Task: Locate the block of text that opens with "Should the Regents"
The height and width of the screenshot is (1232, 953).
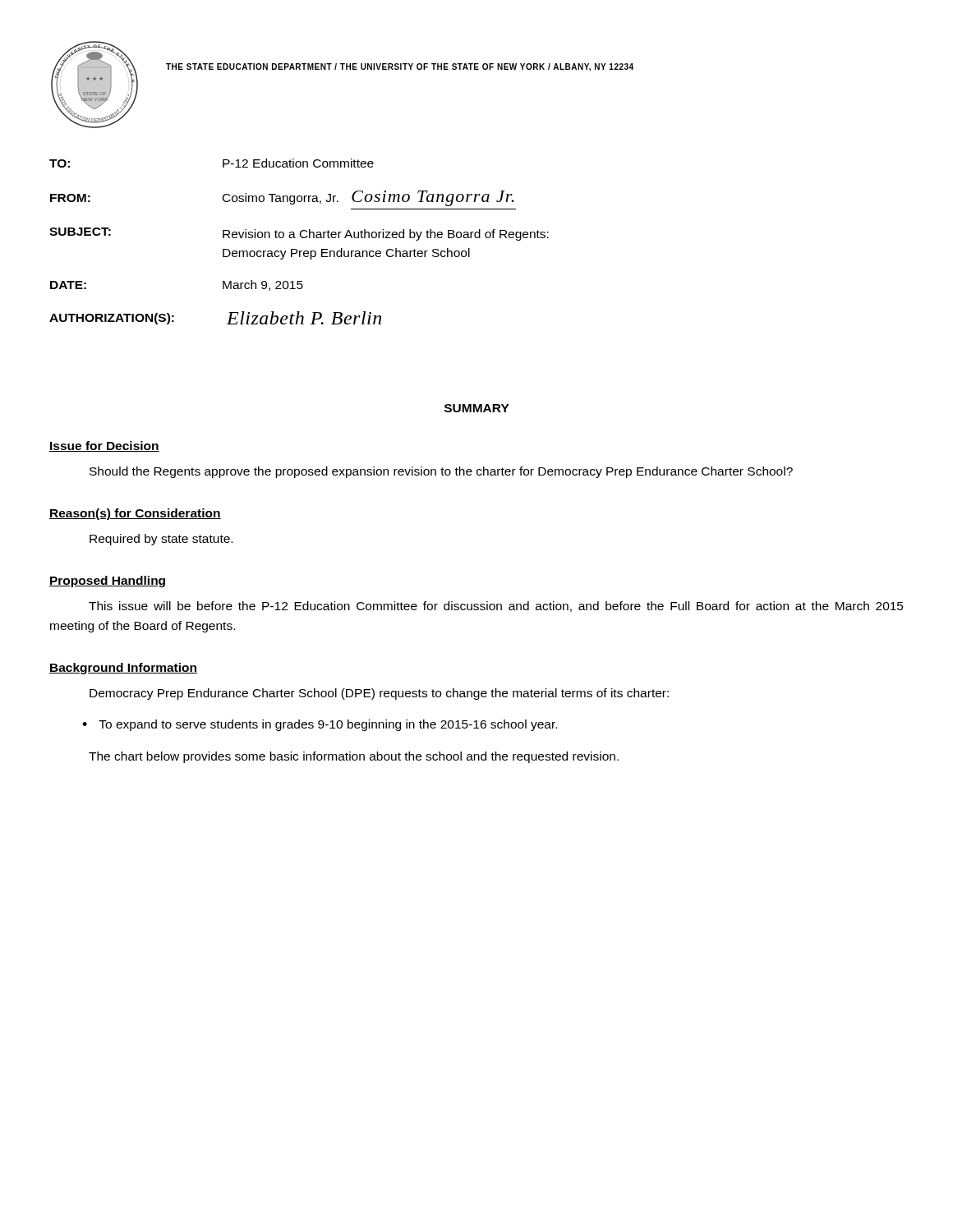Action: (x=441, y=471)
